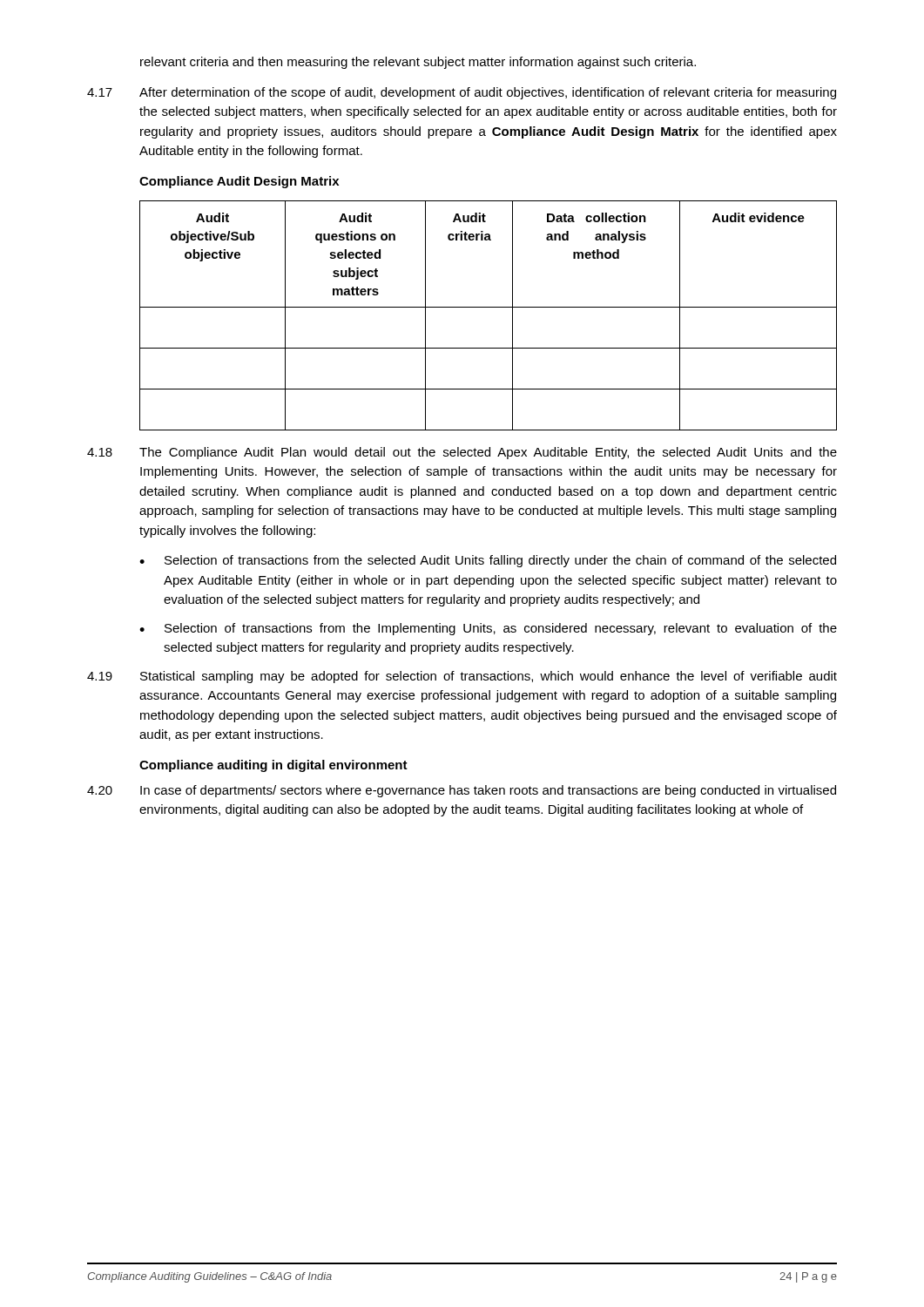Find the text block that reads "relevant criteria and"

(x=418, y=61)
